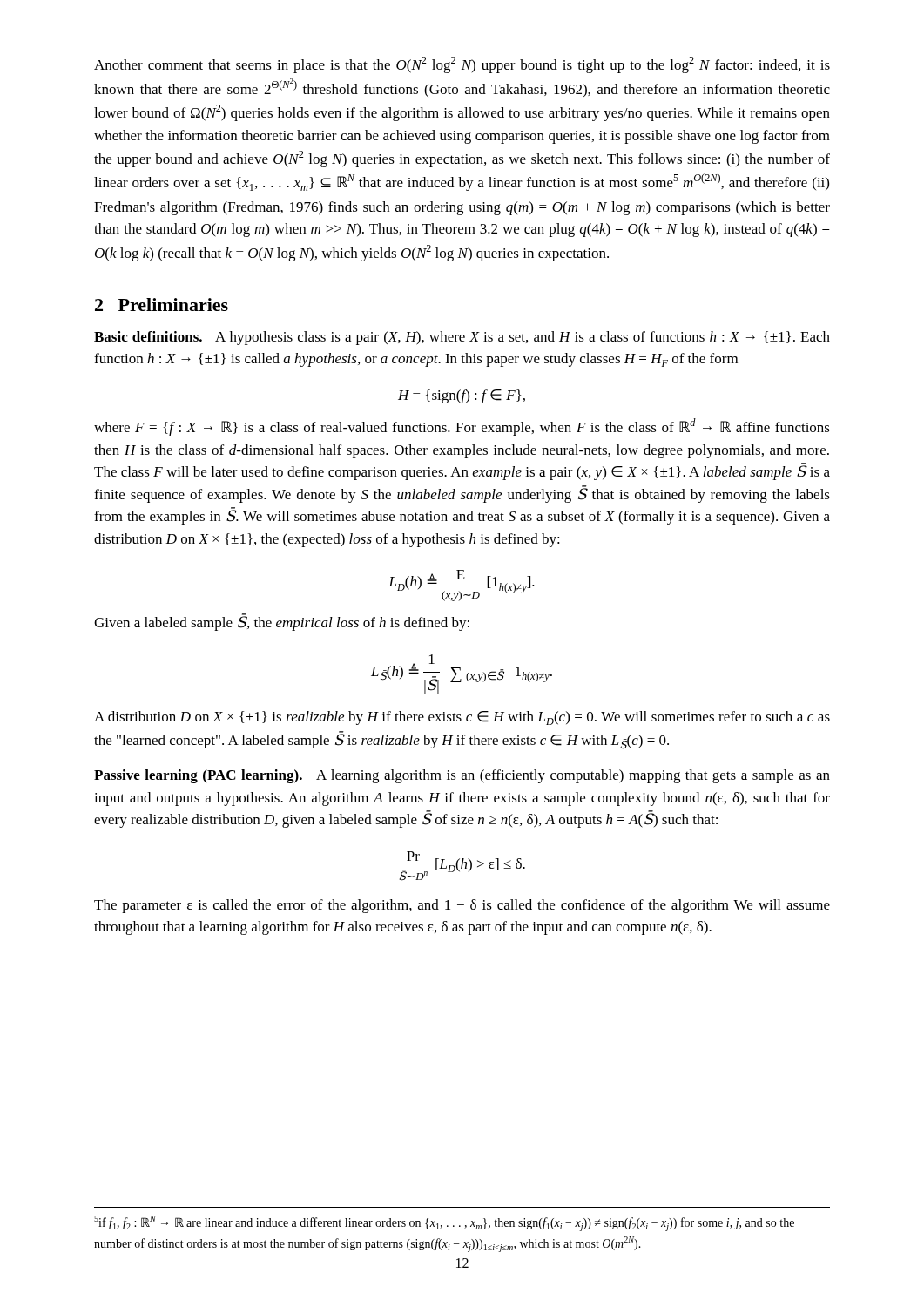The height and width of the screenshot is (1307, 924).
Task: Click the passage that begins "A distribution D on X"
Action: [462, 730]
